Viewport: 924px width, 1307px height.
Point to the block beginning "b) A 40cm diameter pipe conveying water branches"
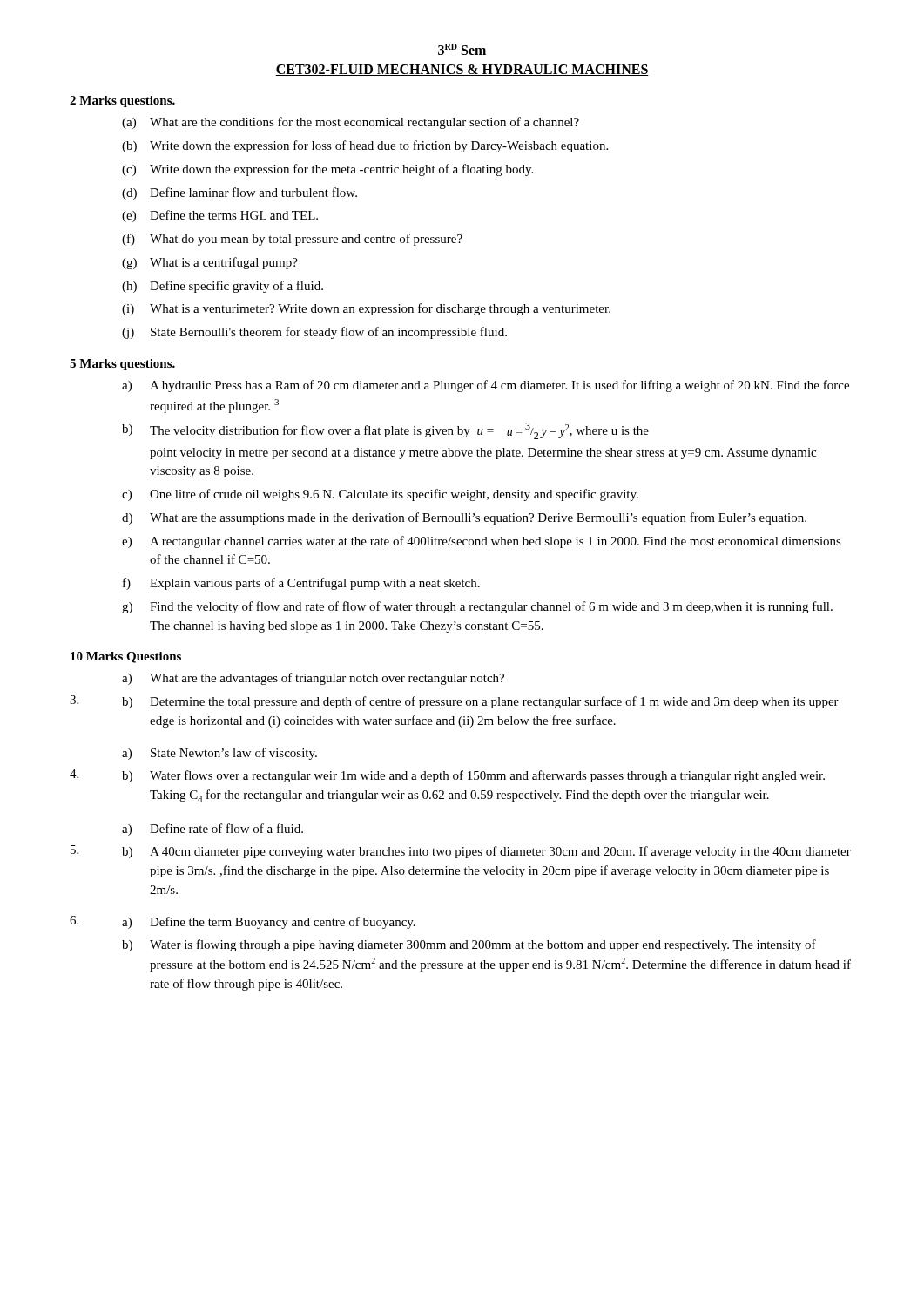click(x=488, y=871)
